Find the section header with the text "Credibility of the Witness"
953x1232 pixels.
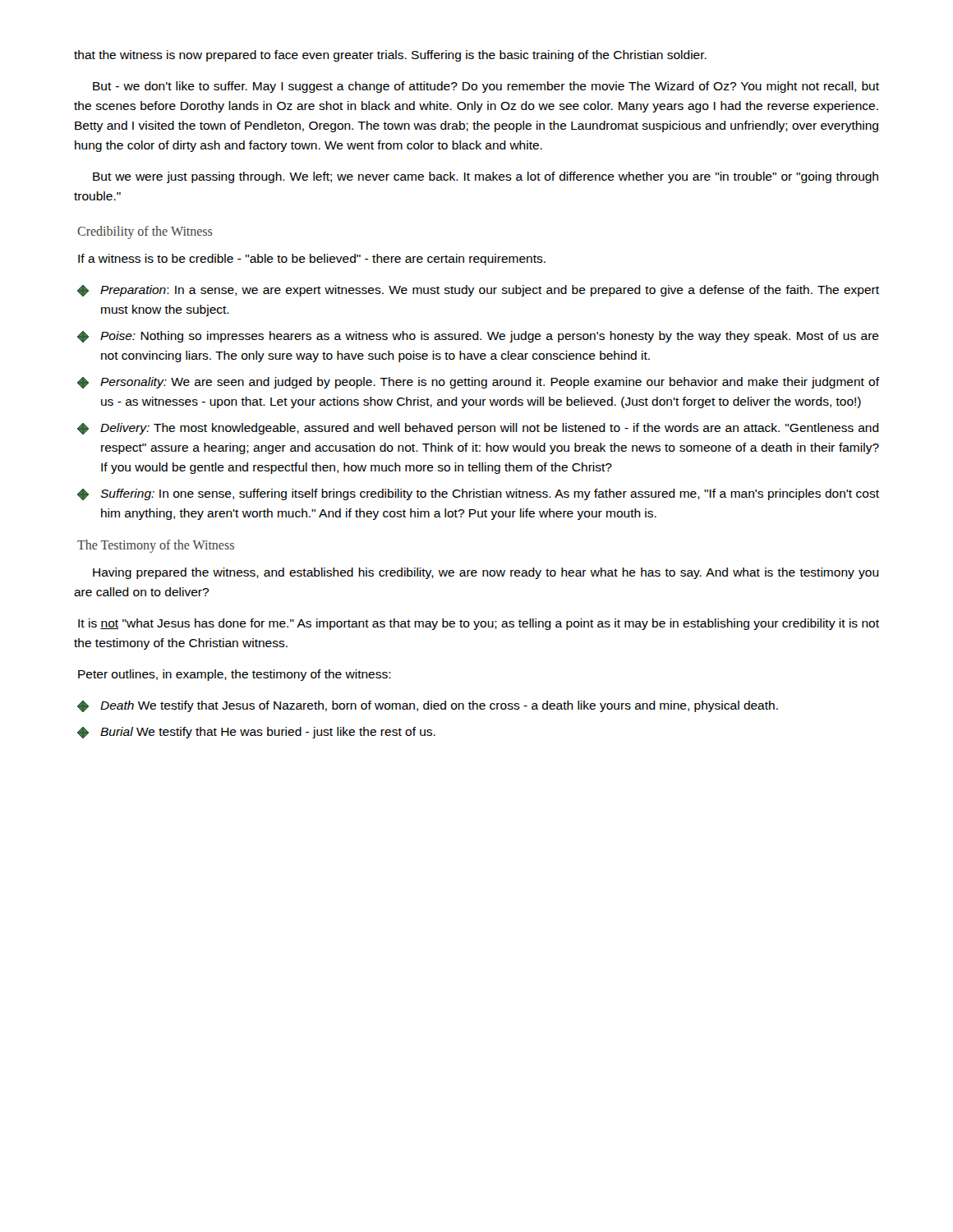click(x=145, y=231)
